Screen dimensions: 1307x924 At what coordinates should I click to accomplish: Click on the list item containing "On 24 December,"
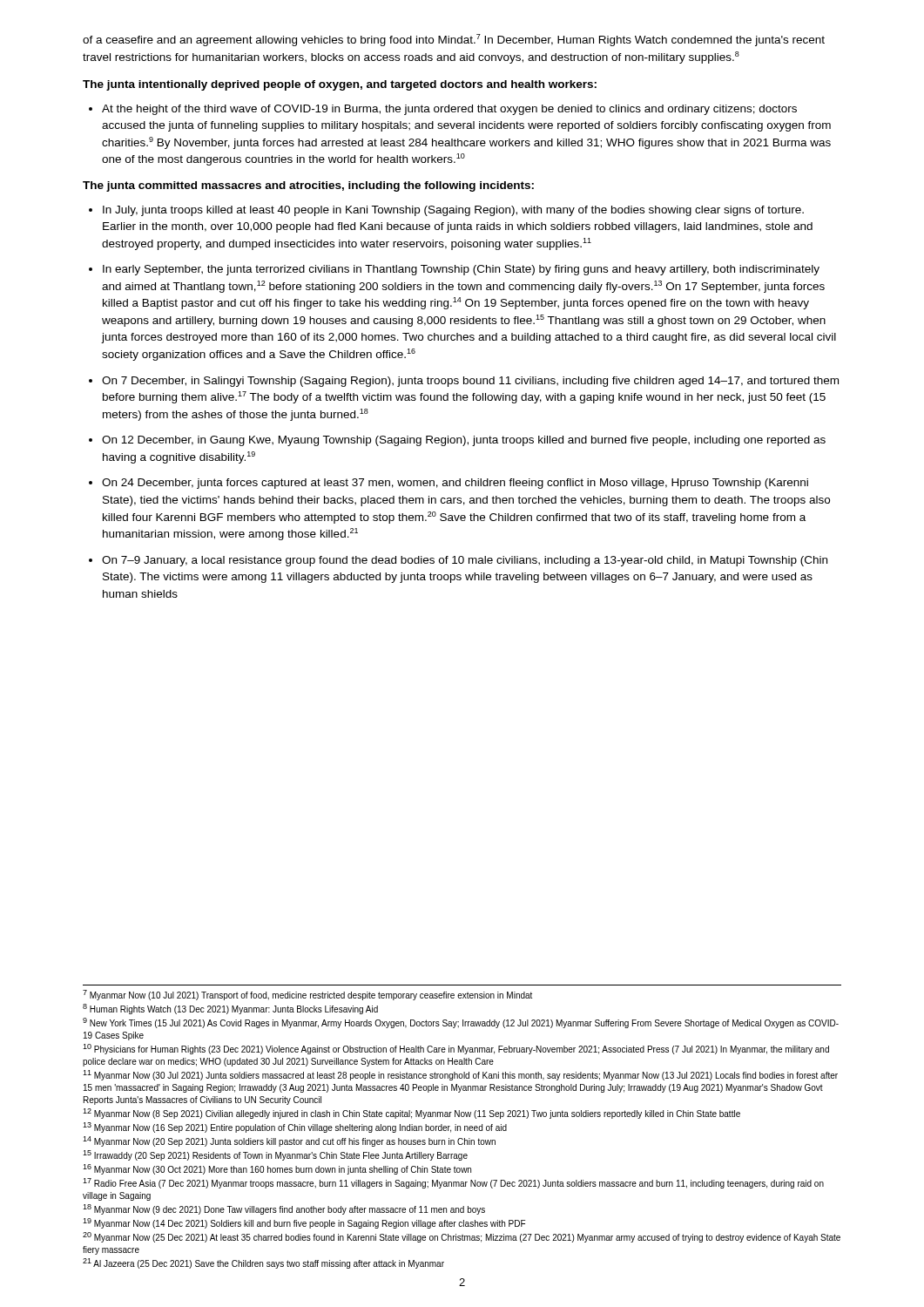click(466, 508)
